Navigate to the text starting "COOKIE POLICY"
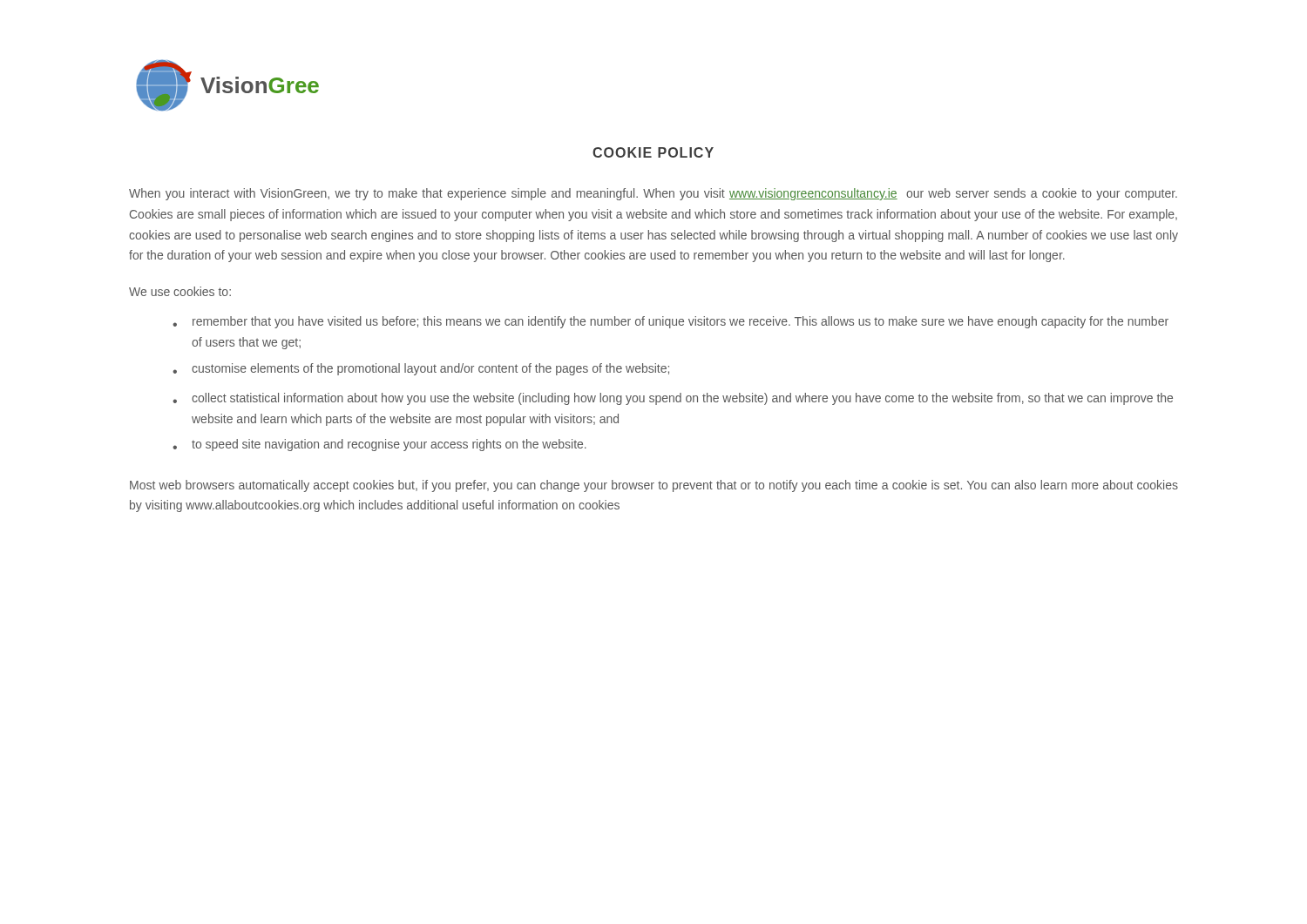The height and width of the screenshot is (924, 1307). pyautogui.click(x=654, y=153)
